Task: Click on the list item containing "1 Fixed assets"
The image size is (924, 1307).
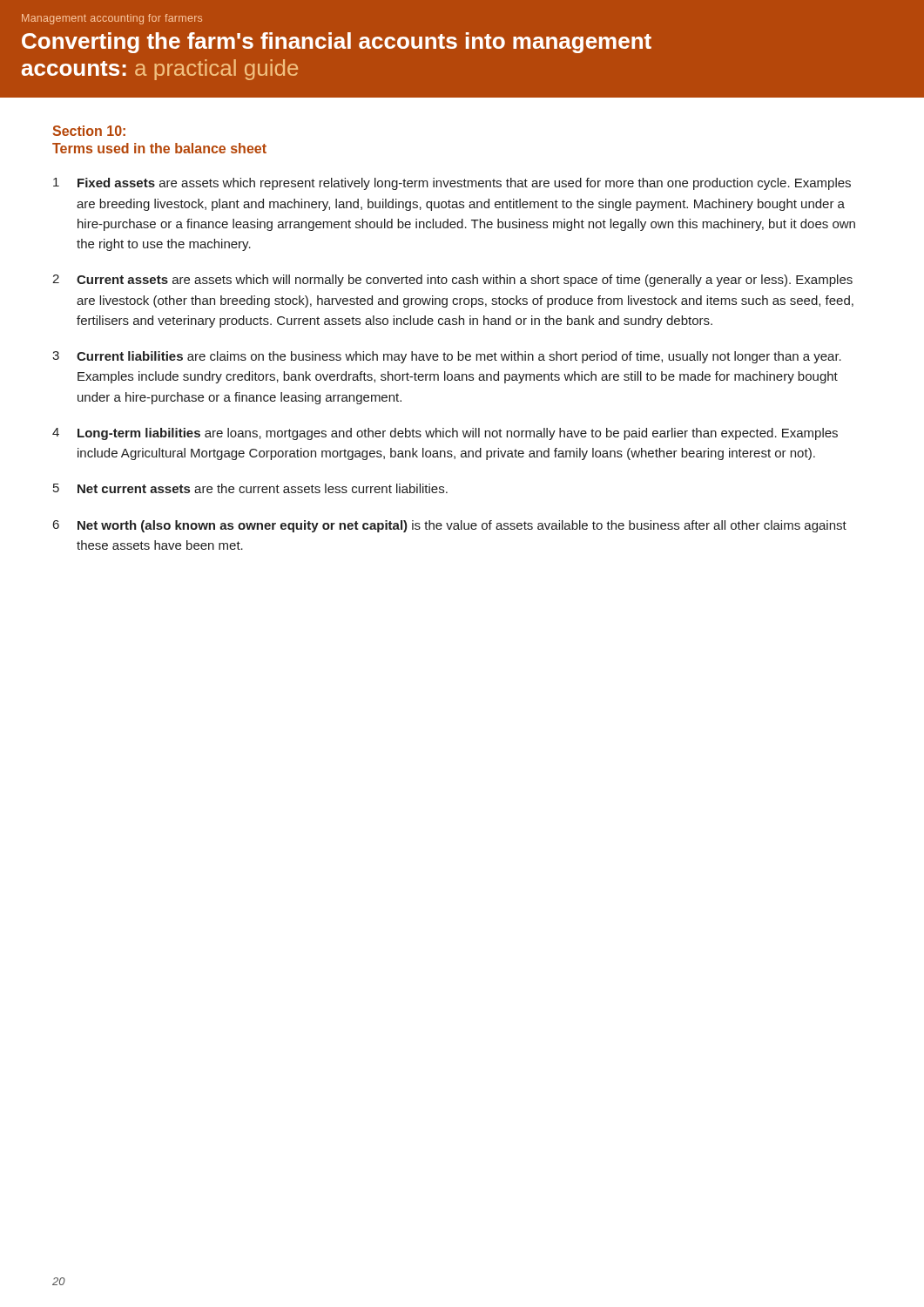Action: (462, 213)
